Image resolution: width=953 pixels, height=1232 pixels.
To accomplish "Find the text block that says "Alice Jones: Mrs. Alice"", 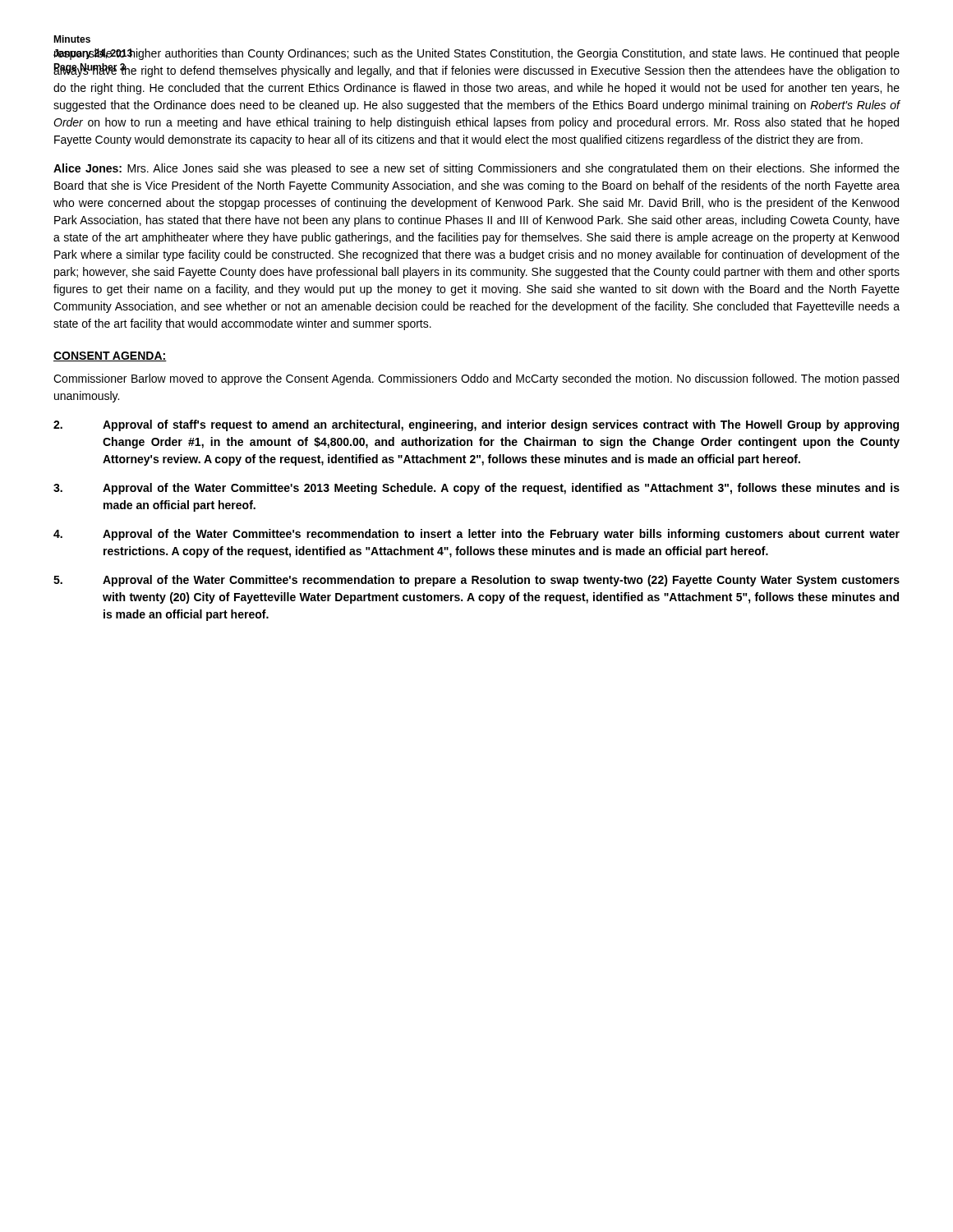I will click(476, 246).
